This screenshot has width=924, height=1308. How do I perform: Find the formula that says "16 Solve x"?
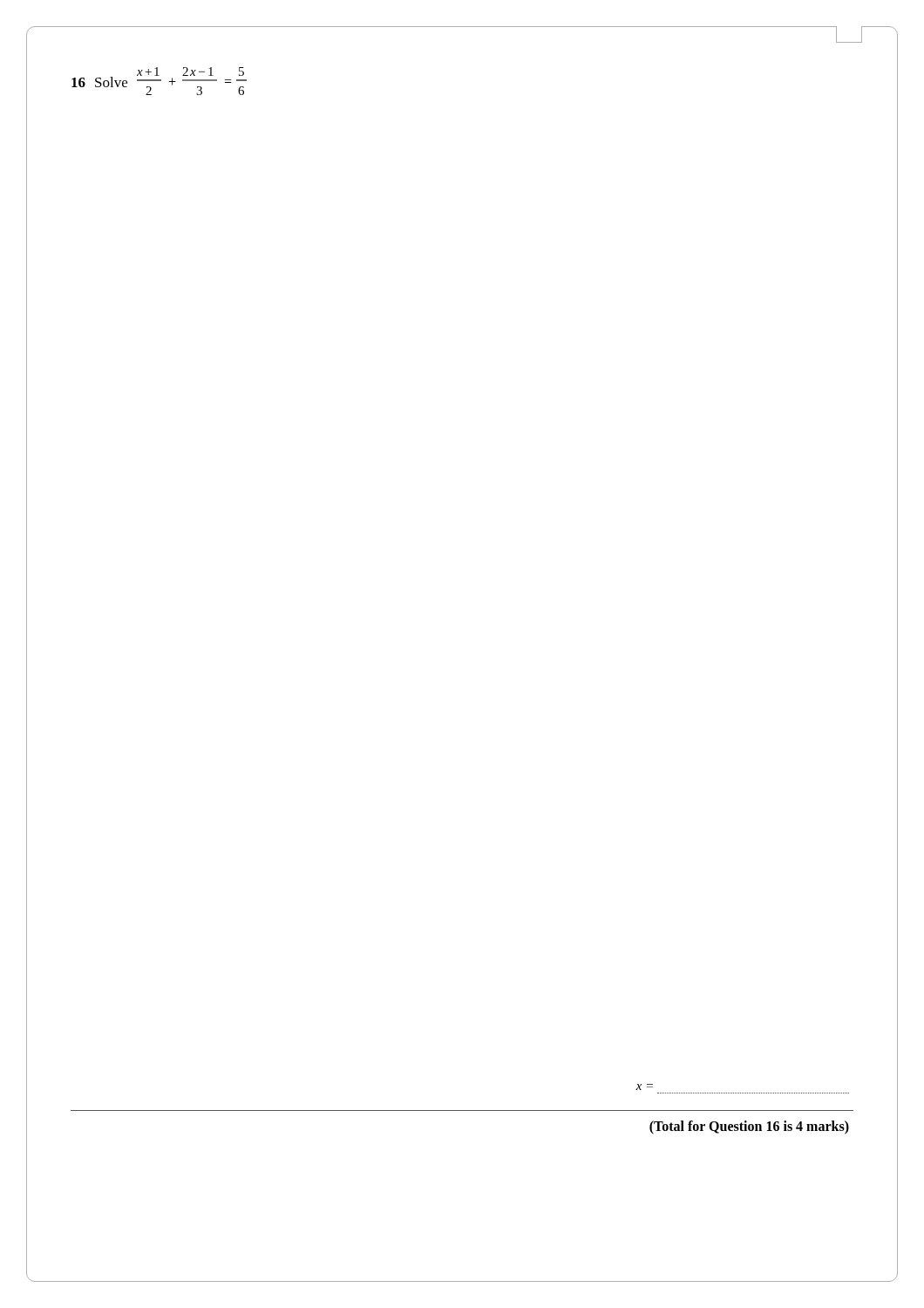pyautogui.click(x=199, y=83)
